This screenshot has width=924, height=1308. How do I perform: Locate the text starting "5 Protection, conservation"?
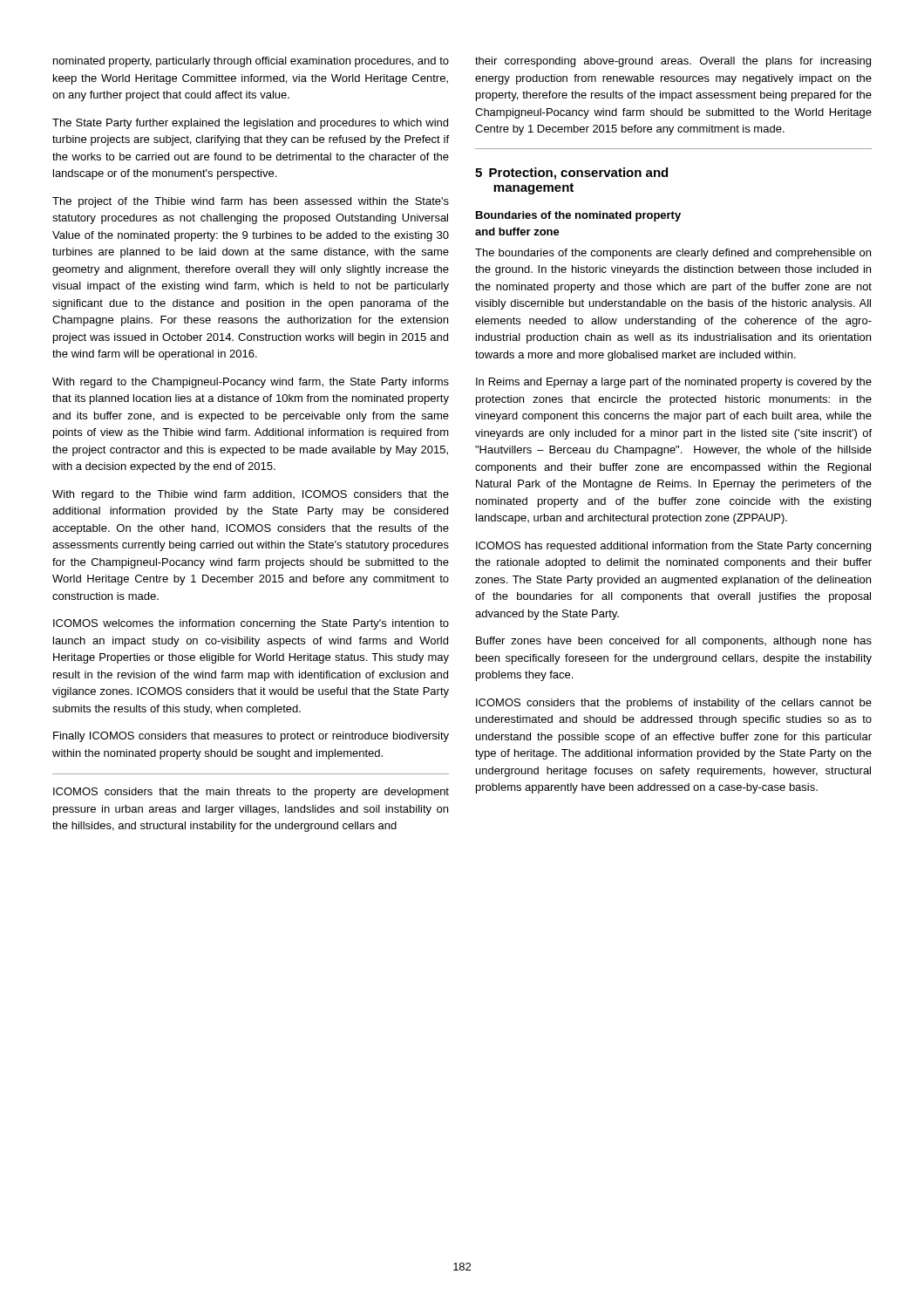(x=572, y=179)
